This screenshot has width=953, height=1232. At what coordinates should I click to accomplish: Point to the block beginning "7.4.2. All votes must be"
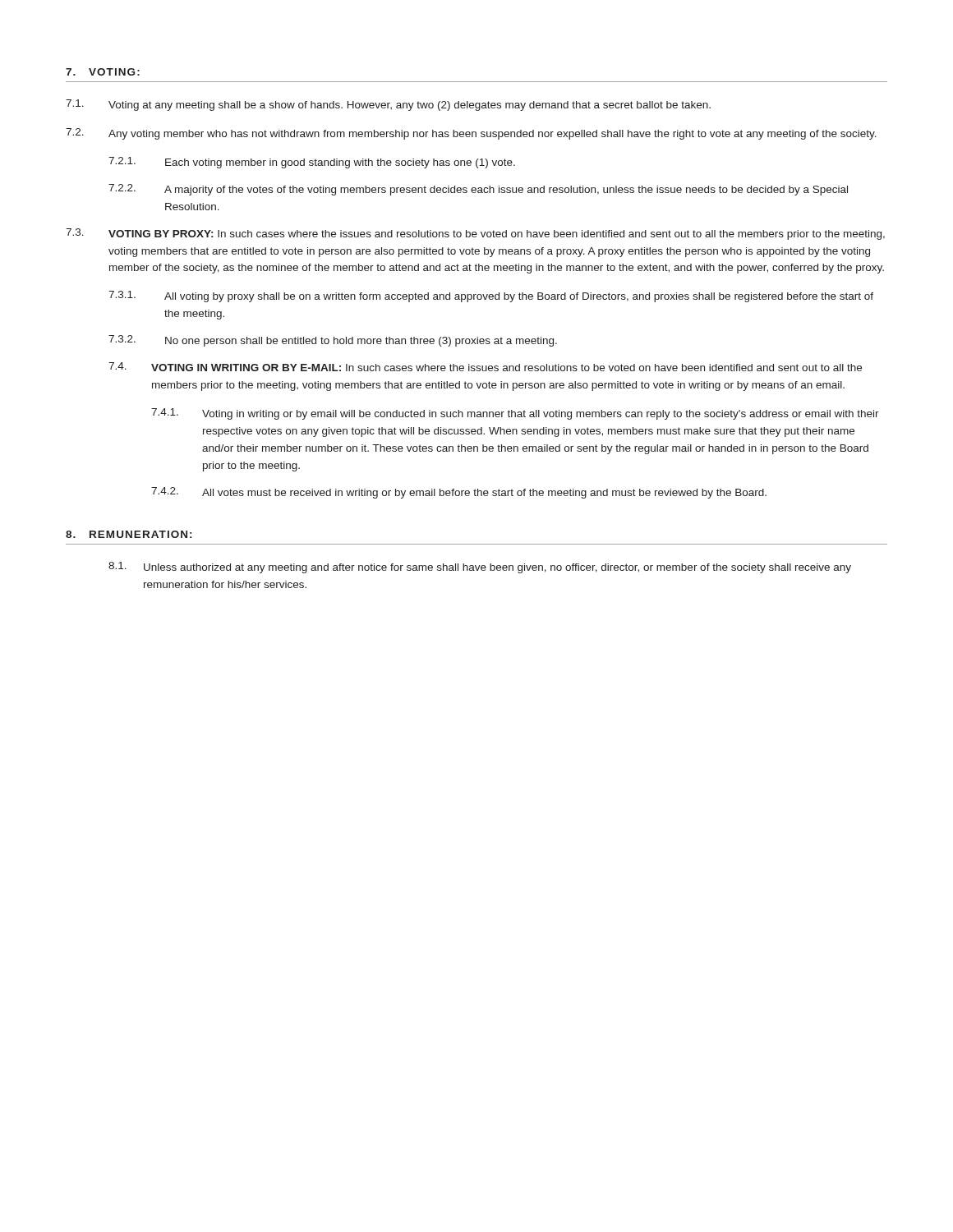tap(519, 493)
